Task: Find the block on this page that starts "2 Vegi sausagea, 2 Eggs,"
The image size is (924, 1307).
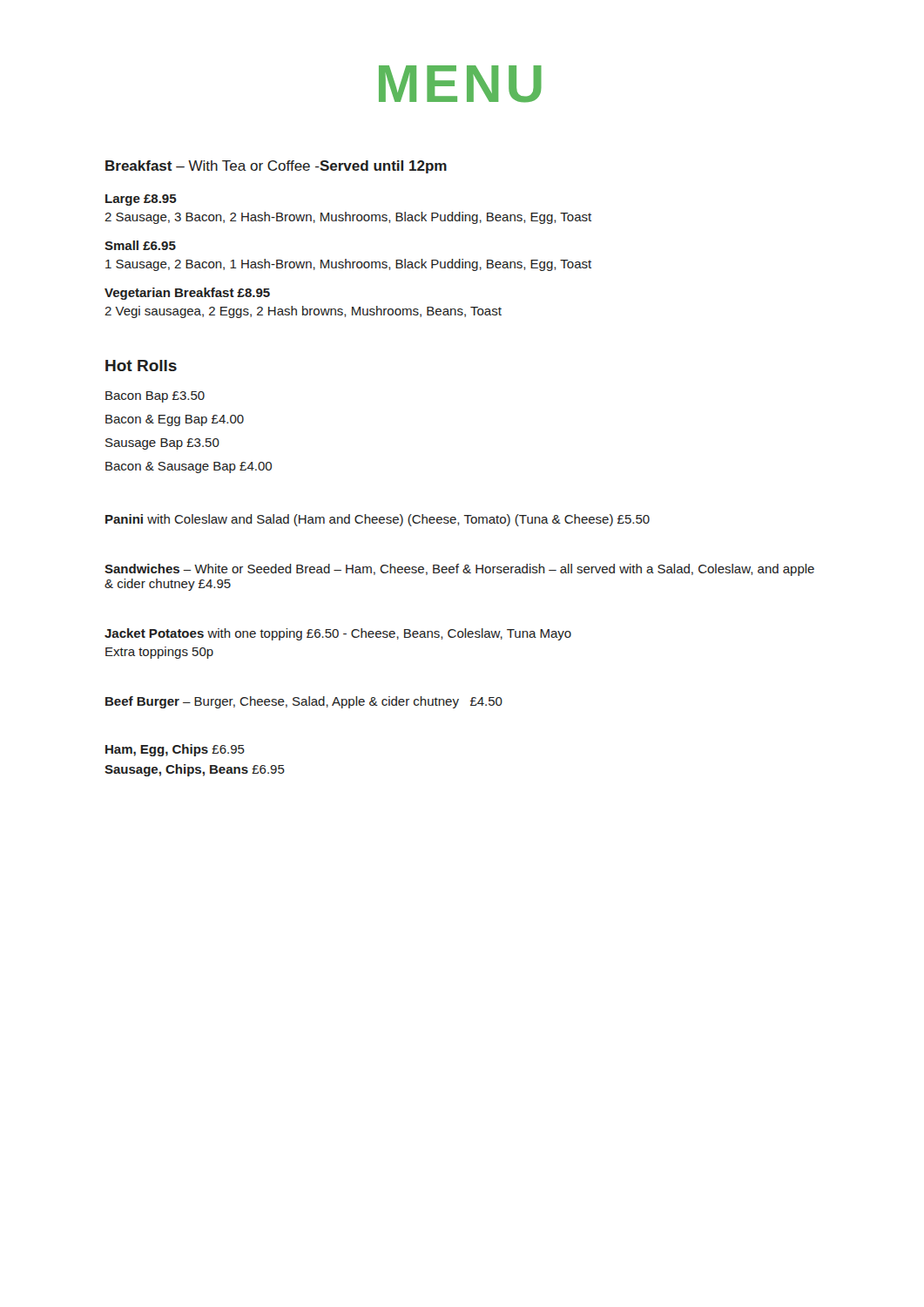Action: [x=303, y=311]
